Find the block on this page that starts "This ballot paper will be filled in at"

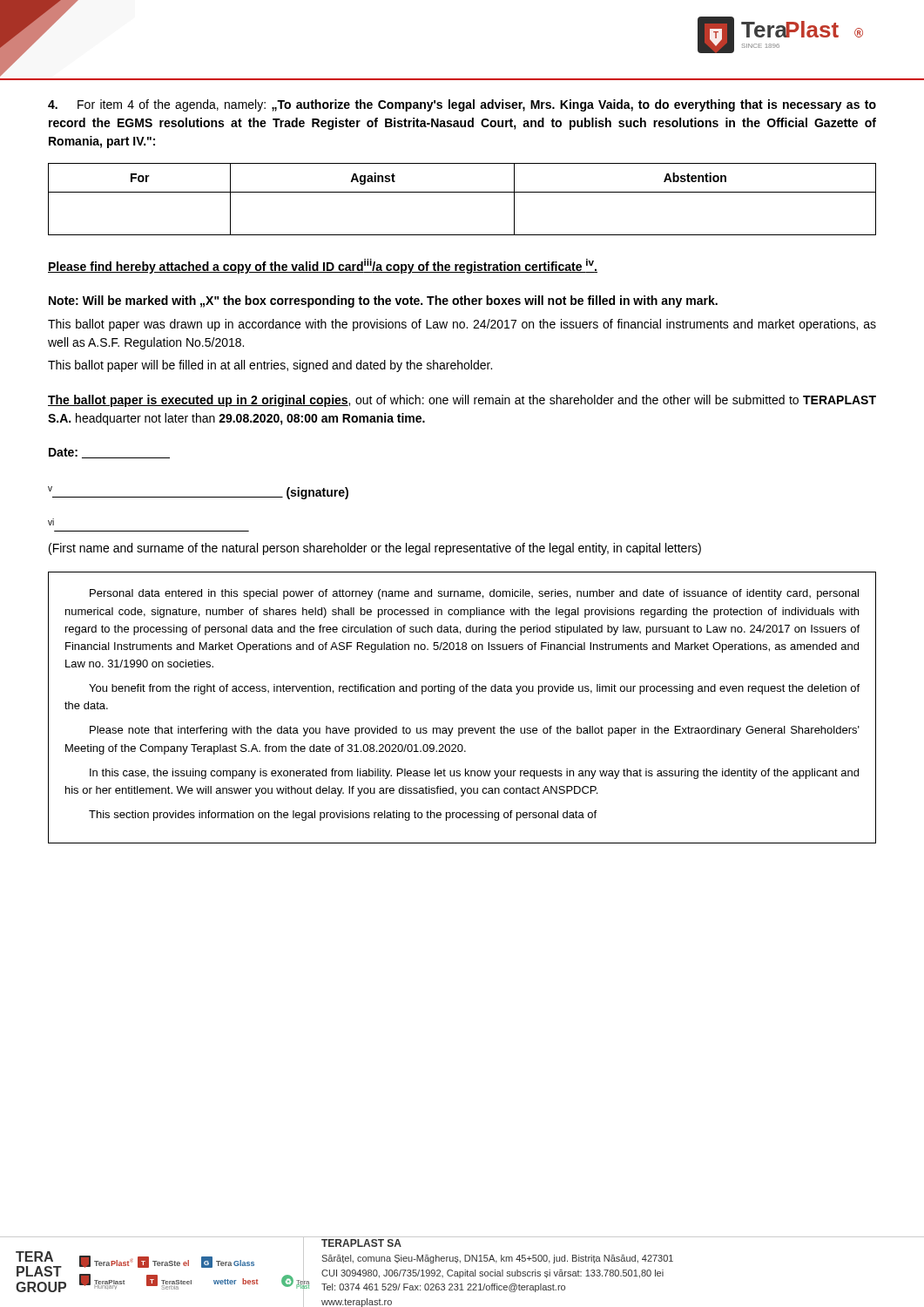coord(271,365)
